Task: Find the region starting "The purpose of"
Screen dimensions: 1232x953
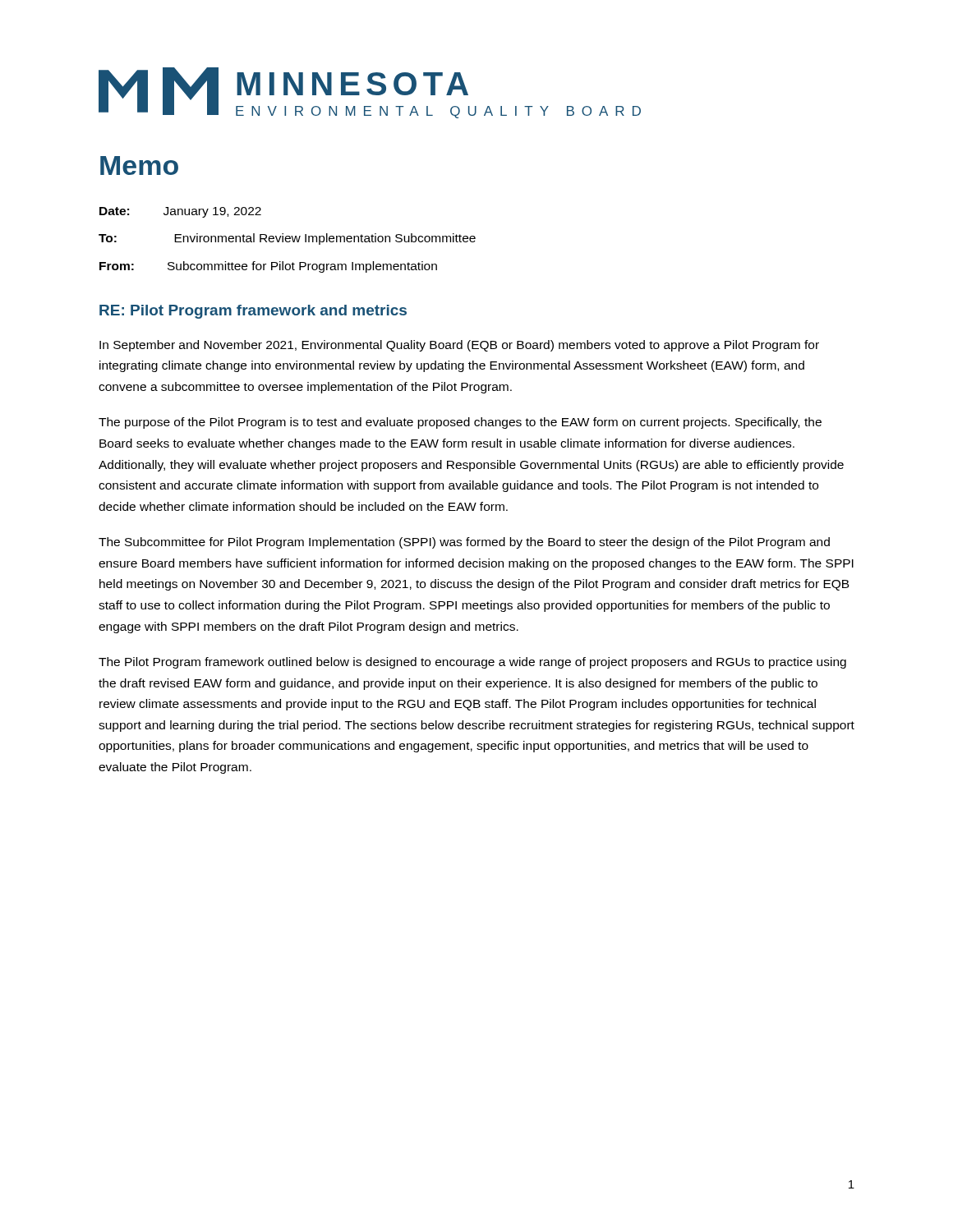Action: [x=471, y=464]
